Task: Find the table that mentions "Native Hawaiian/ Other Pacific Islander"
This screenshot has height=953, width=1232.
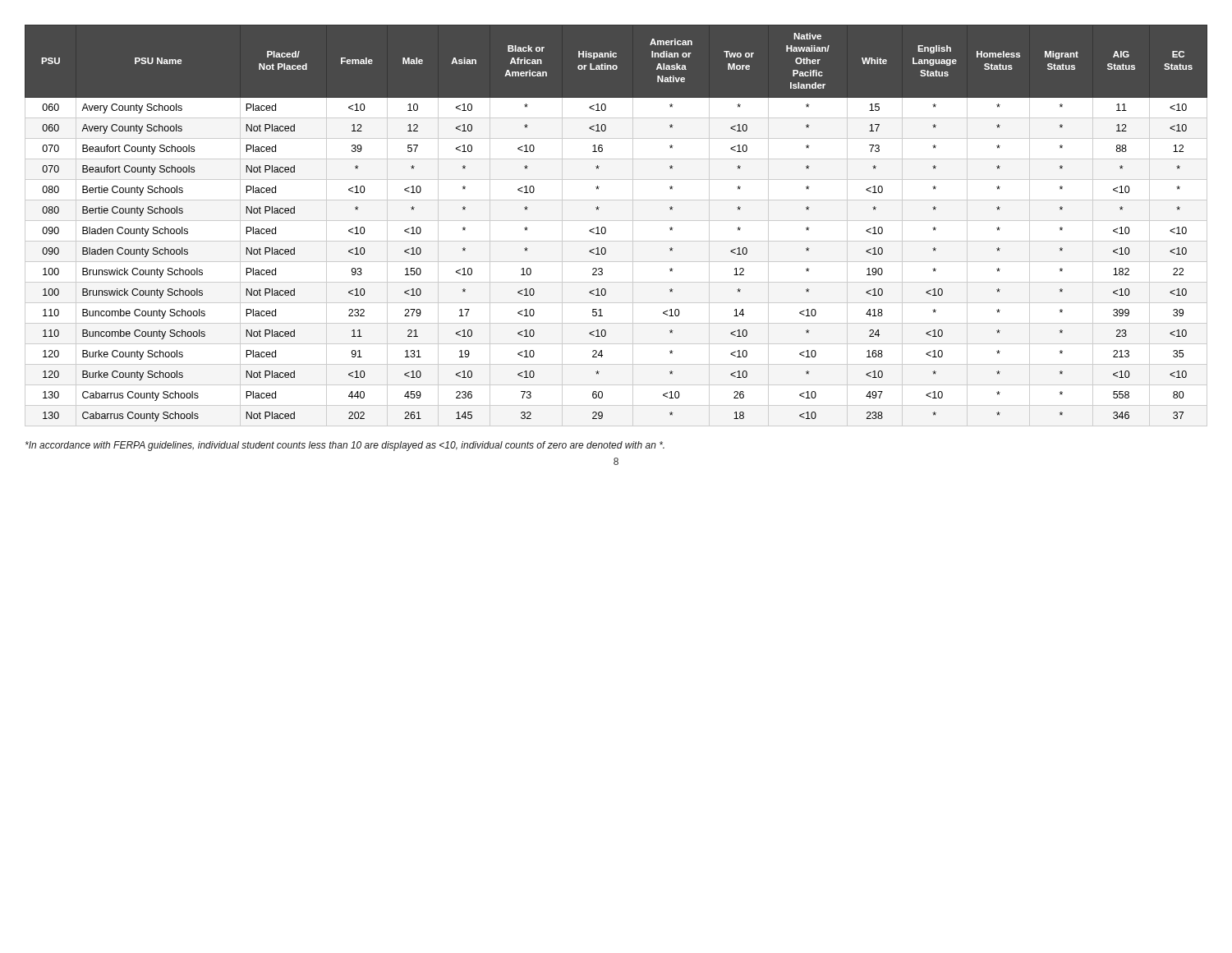Action: tap(616, 225)
